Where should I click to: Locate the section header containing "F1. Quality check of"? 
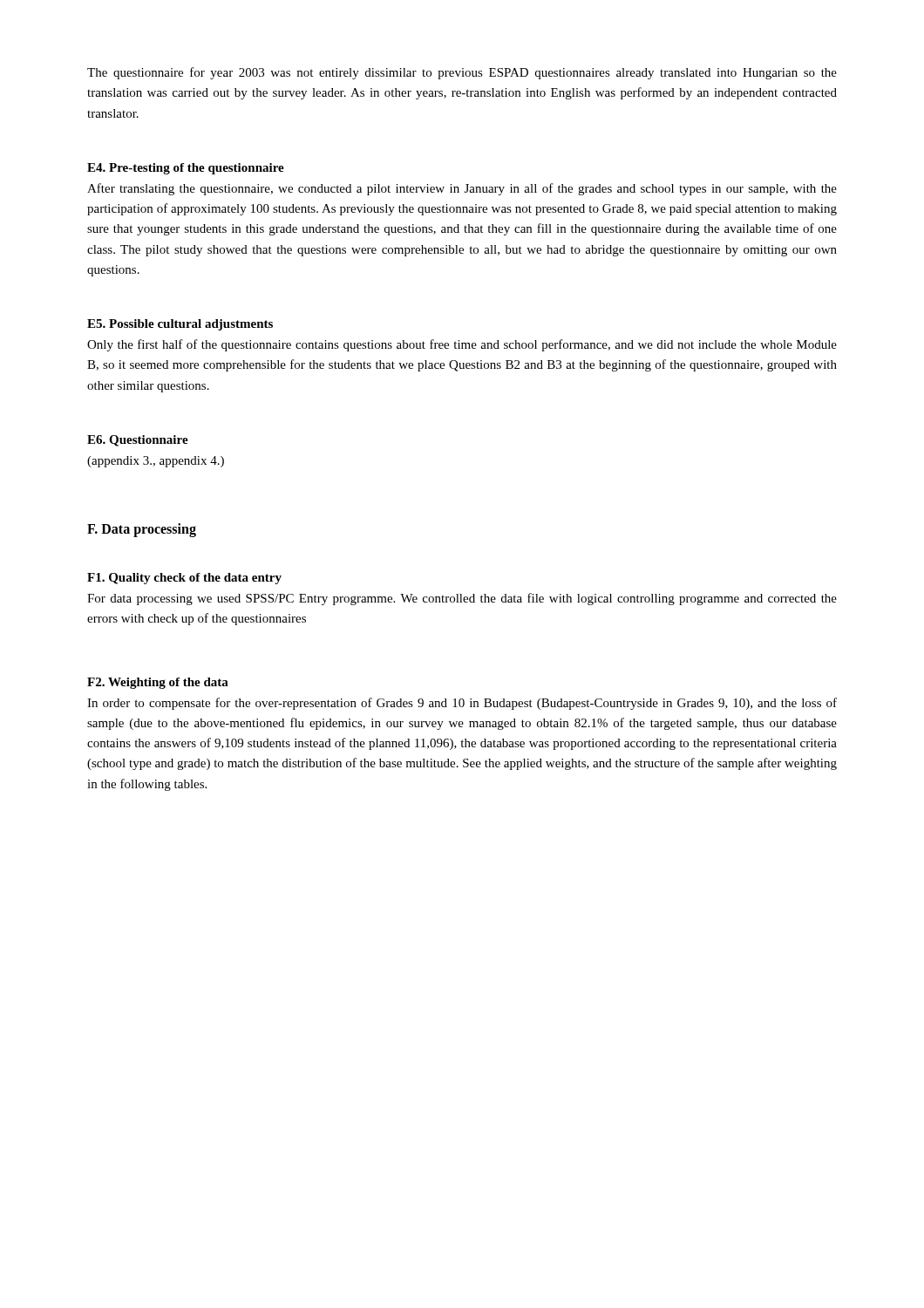tap(184, 577)
